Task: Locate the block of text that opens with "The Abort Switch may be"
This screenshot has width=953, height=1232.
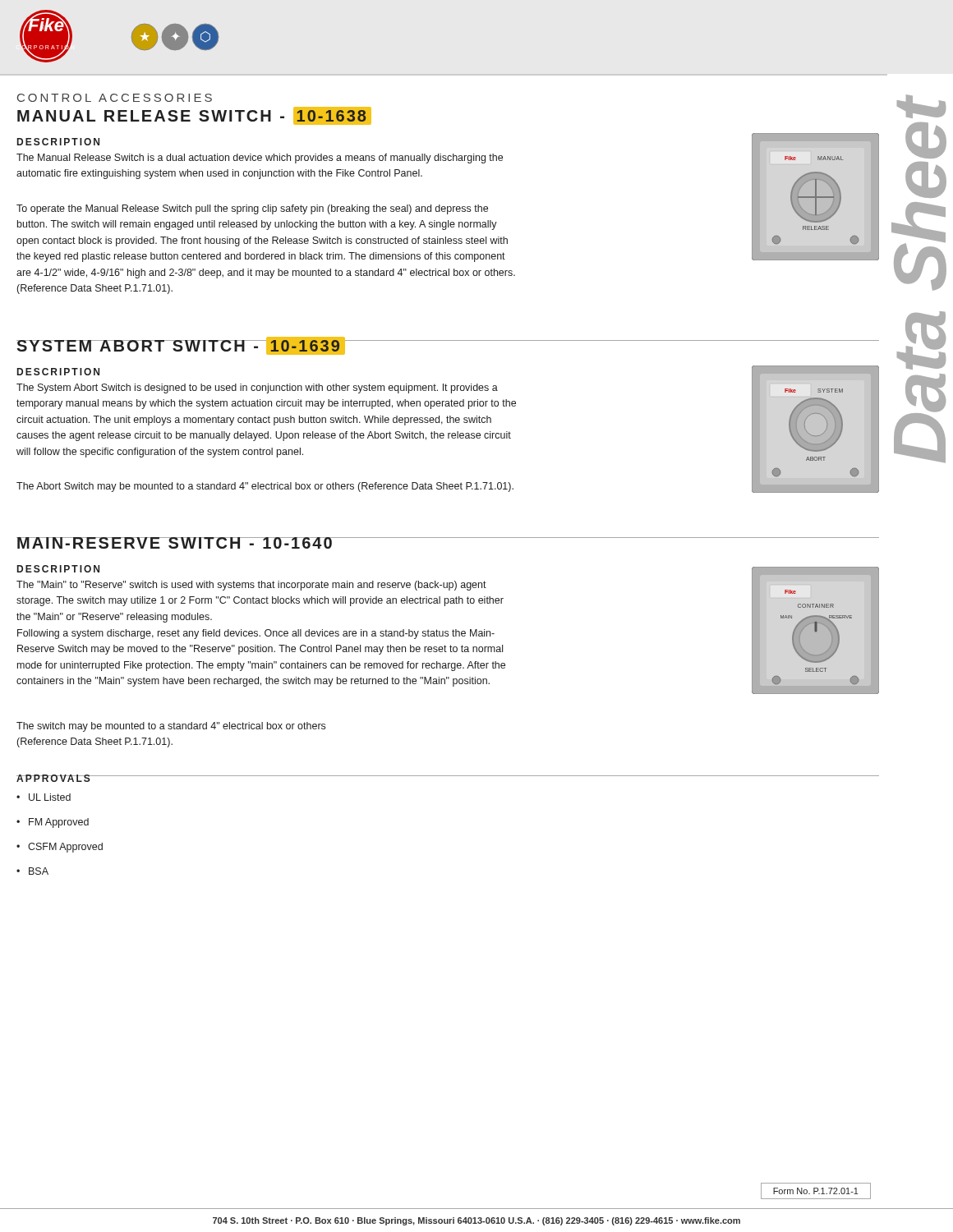Action: [265, 486]
